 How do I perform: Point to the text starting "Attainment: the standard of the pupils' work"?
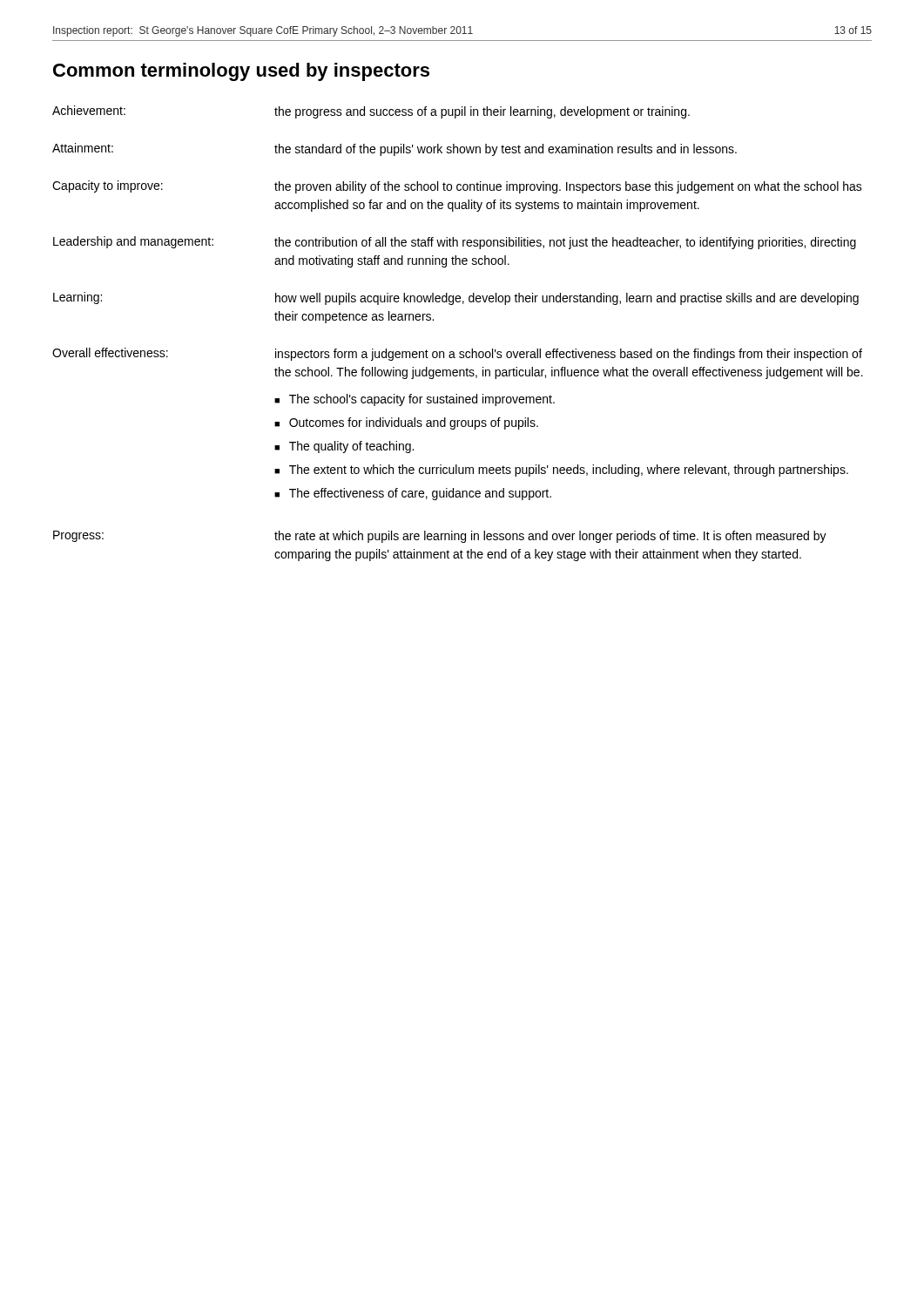(462, 149)
